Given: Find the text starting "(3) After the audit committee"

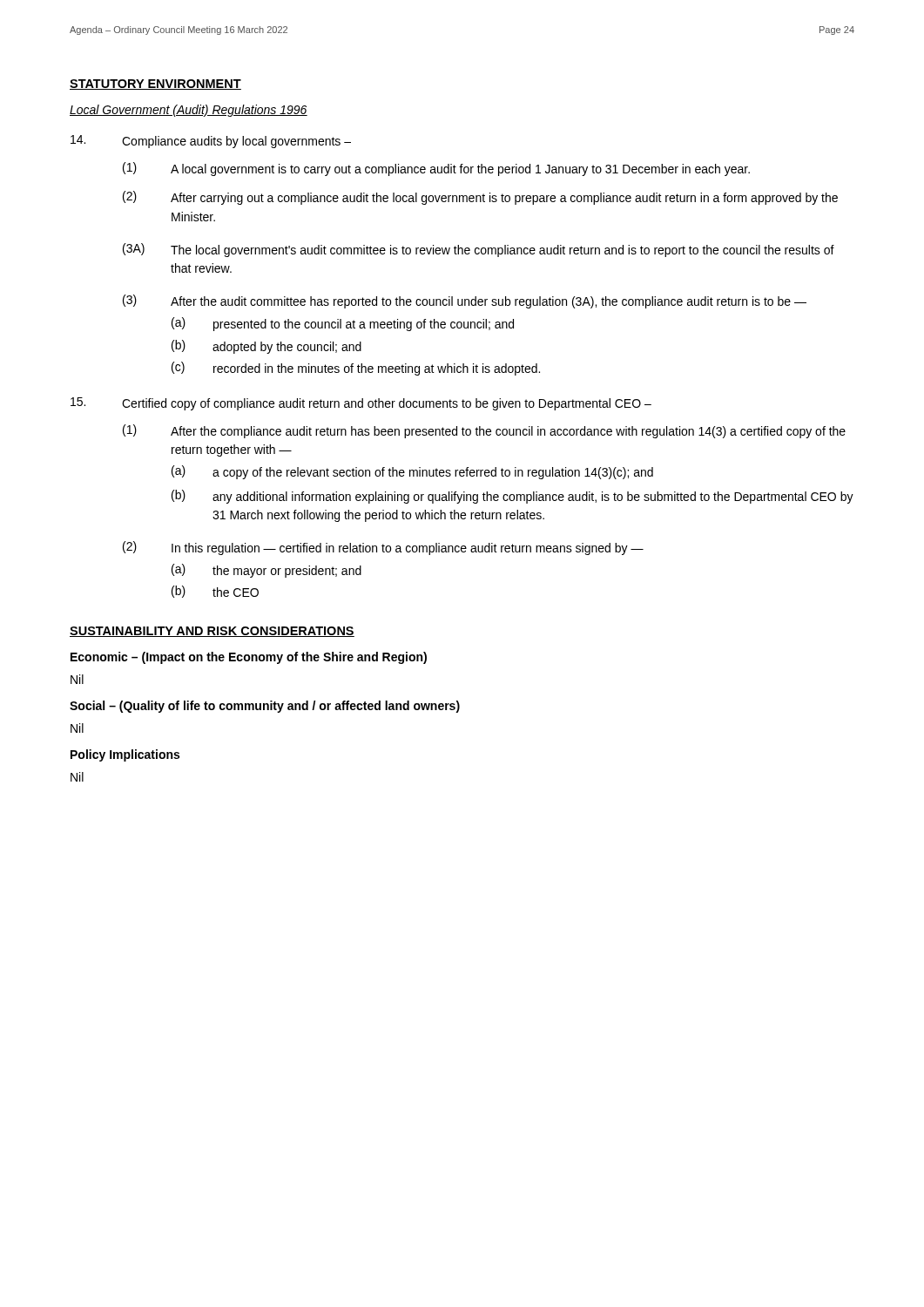Looking at the screenshot, I should (488, 302).
